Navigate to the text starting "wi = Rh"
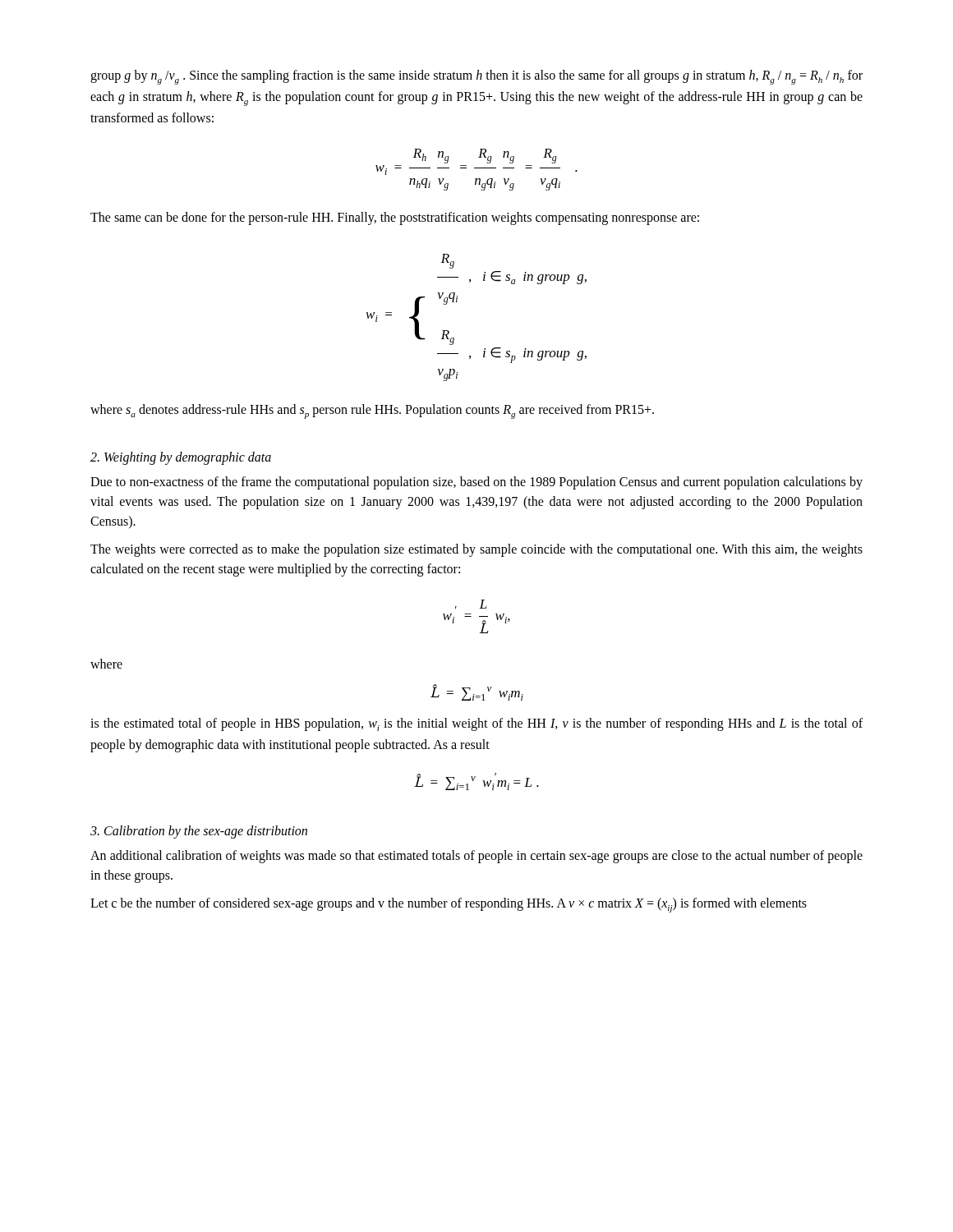This screenshot has width=953, height=1232. pyautogui.click(x=476, y=168)
